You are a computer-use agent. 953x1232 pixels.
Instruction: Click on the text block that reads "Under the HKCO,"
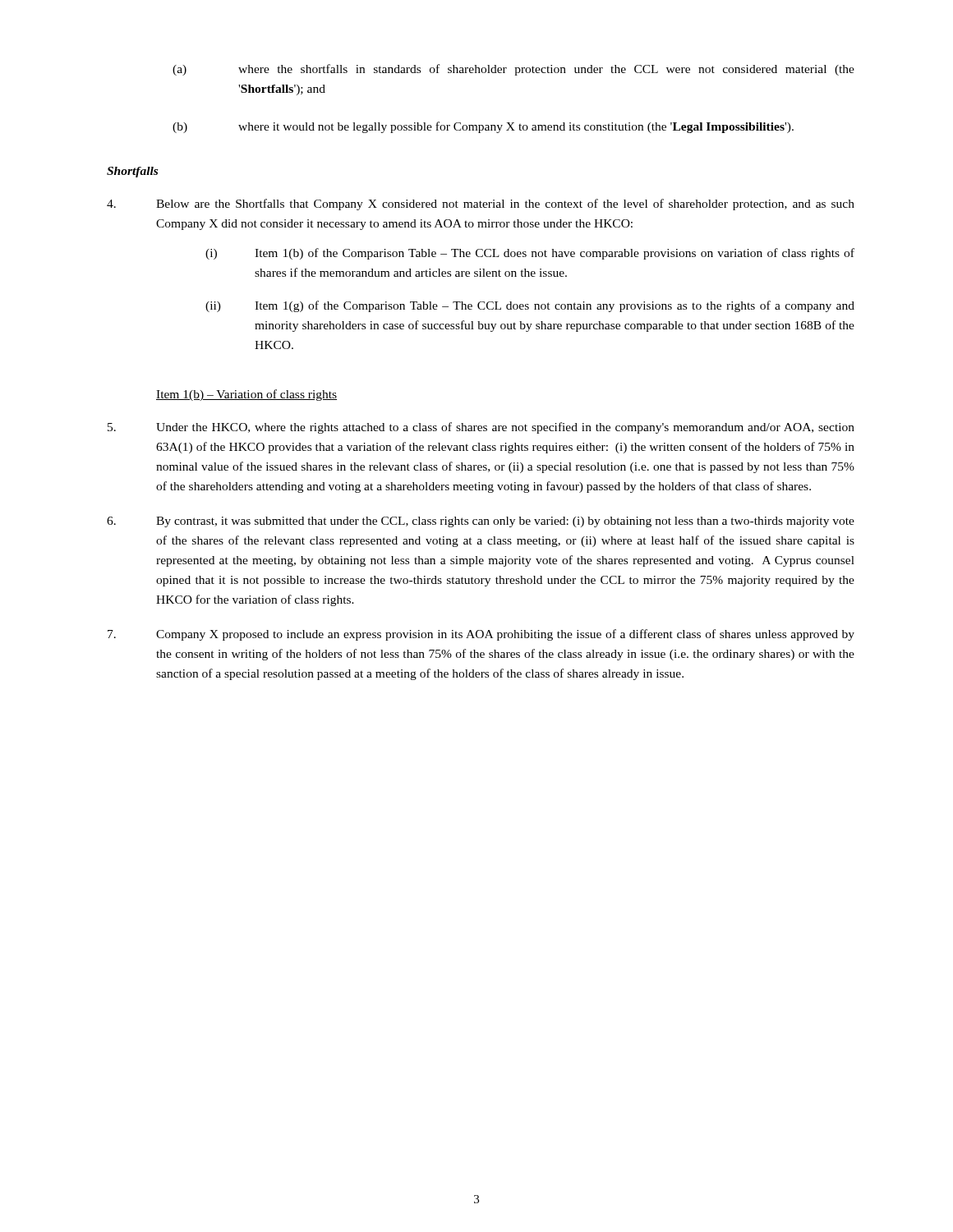click(481, 457)
